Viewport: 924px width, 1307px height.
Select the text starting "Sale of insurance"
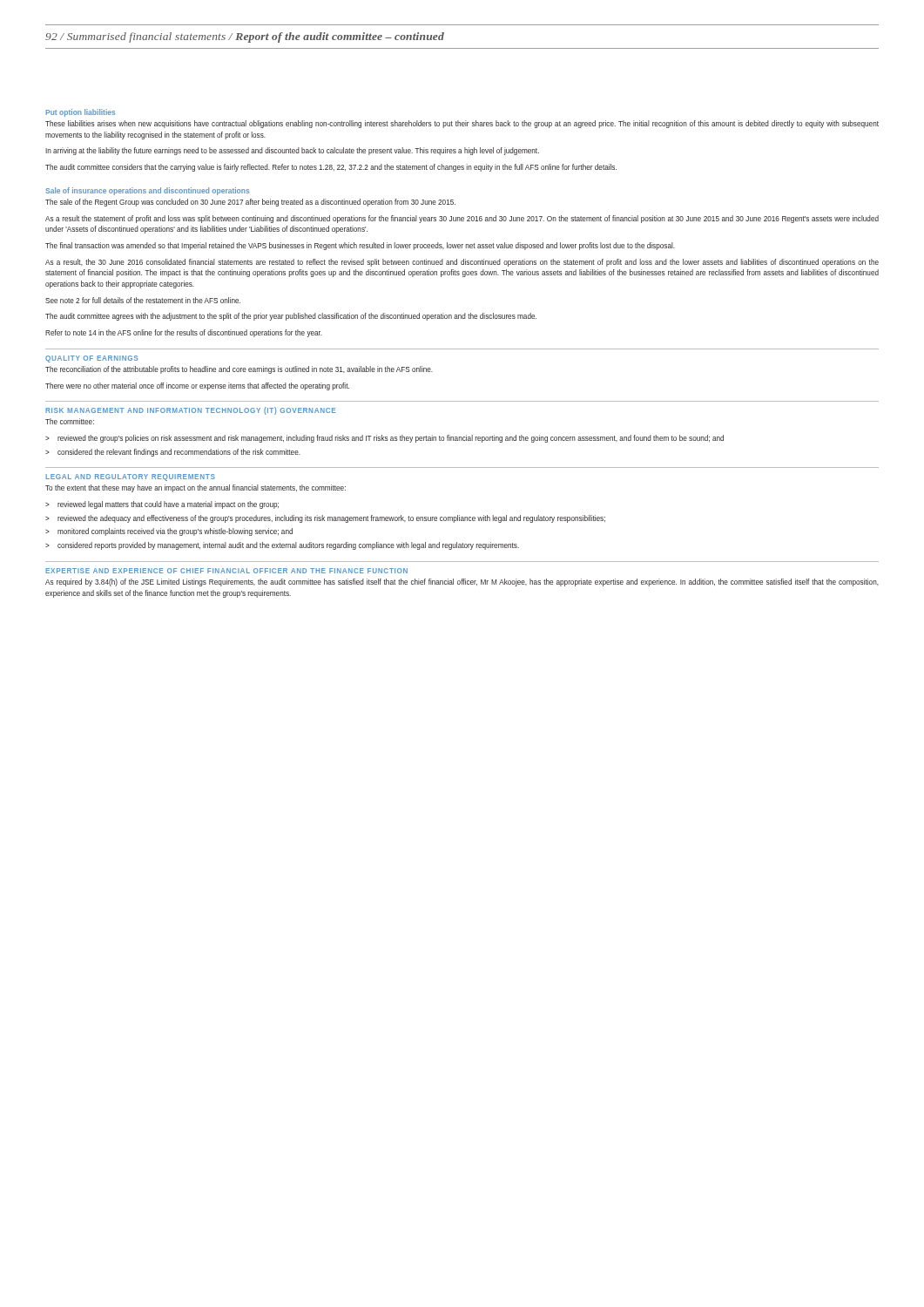(147, 191)
